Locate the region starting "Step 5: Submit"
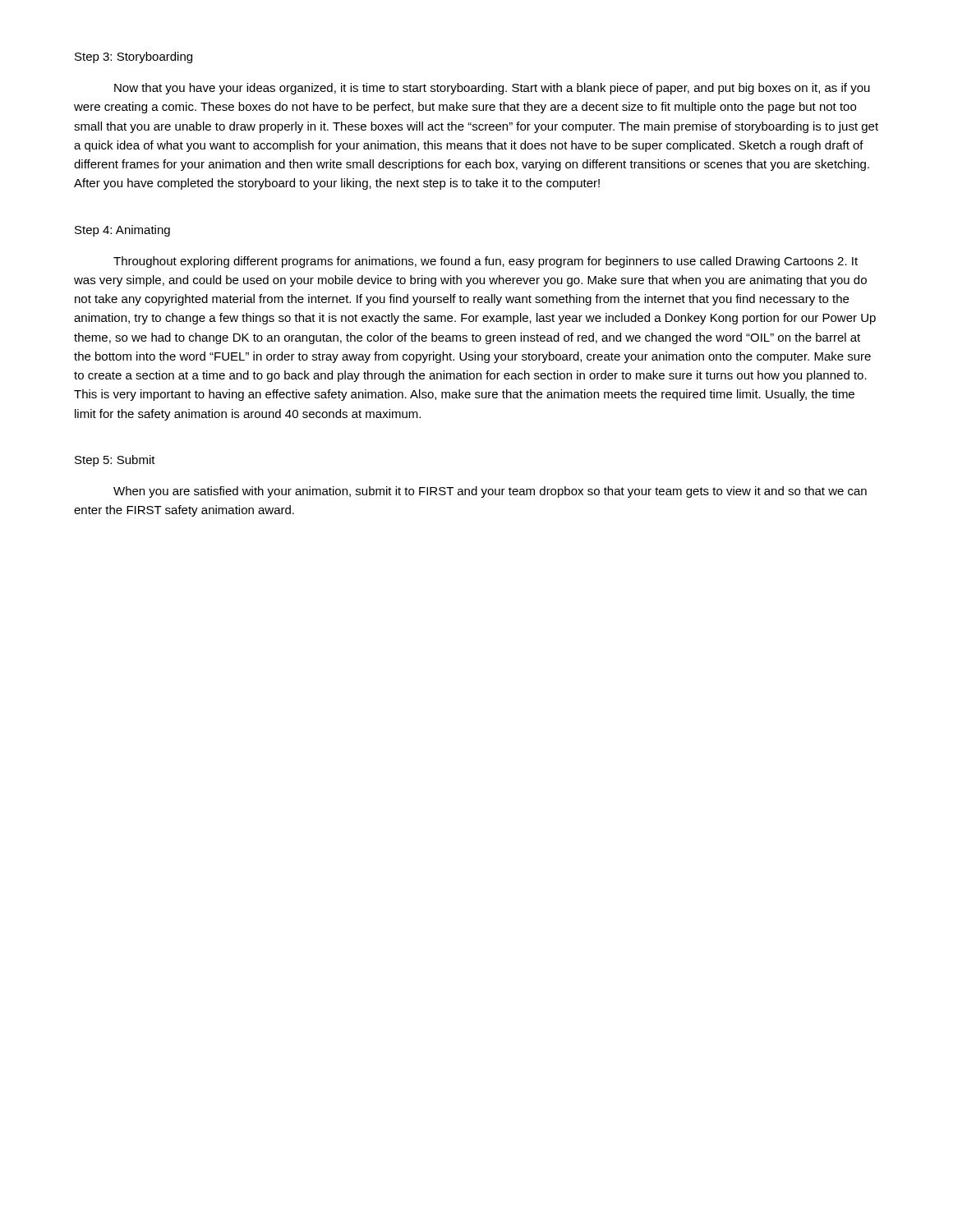Viewport: 953px width, 1232px height. coord(114,459)
